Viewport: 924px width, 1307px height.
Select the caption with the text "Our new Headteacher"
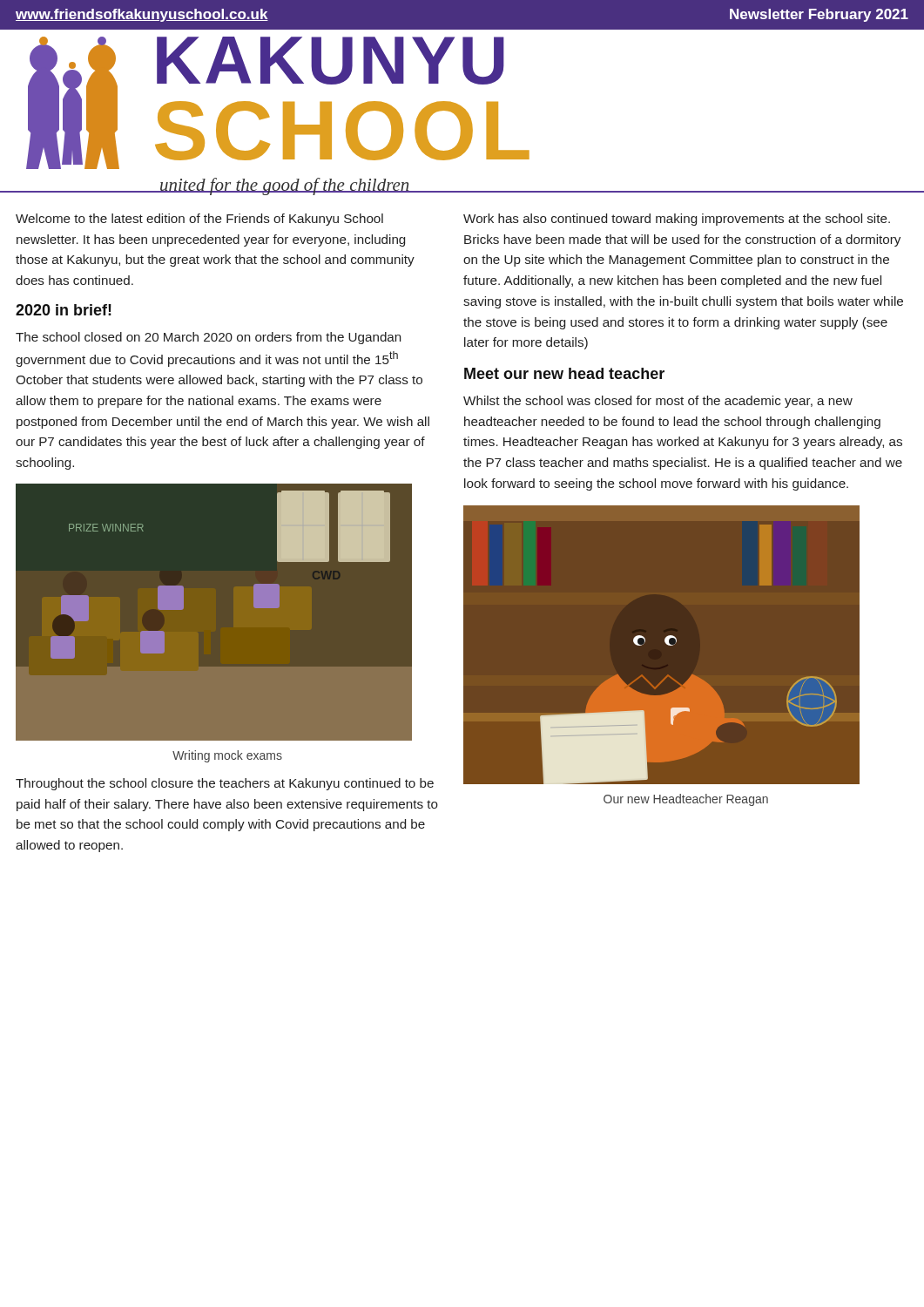(x=686, y=799)
